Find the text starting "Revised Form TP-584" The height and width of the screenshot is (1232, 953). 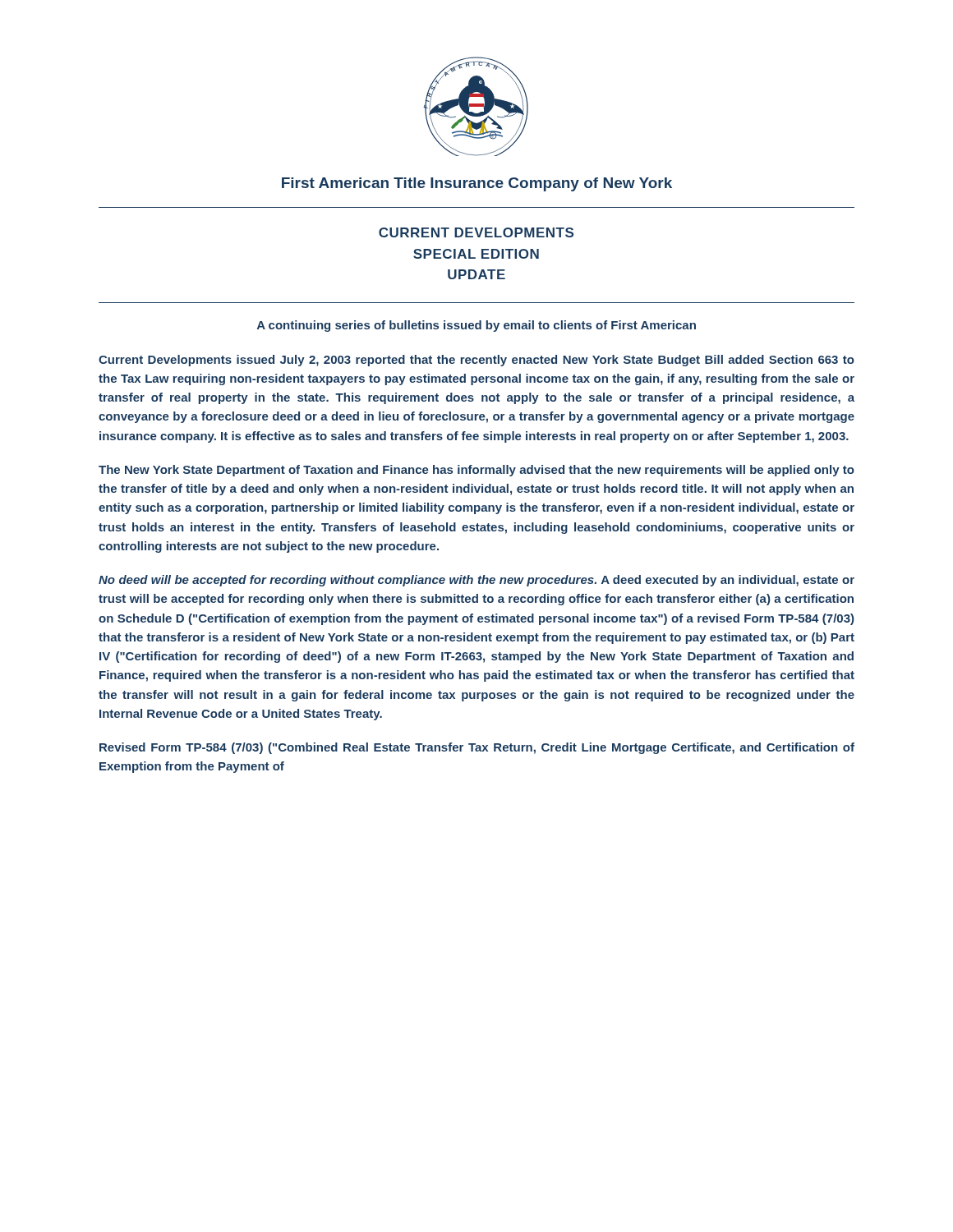[476, 757]
